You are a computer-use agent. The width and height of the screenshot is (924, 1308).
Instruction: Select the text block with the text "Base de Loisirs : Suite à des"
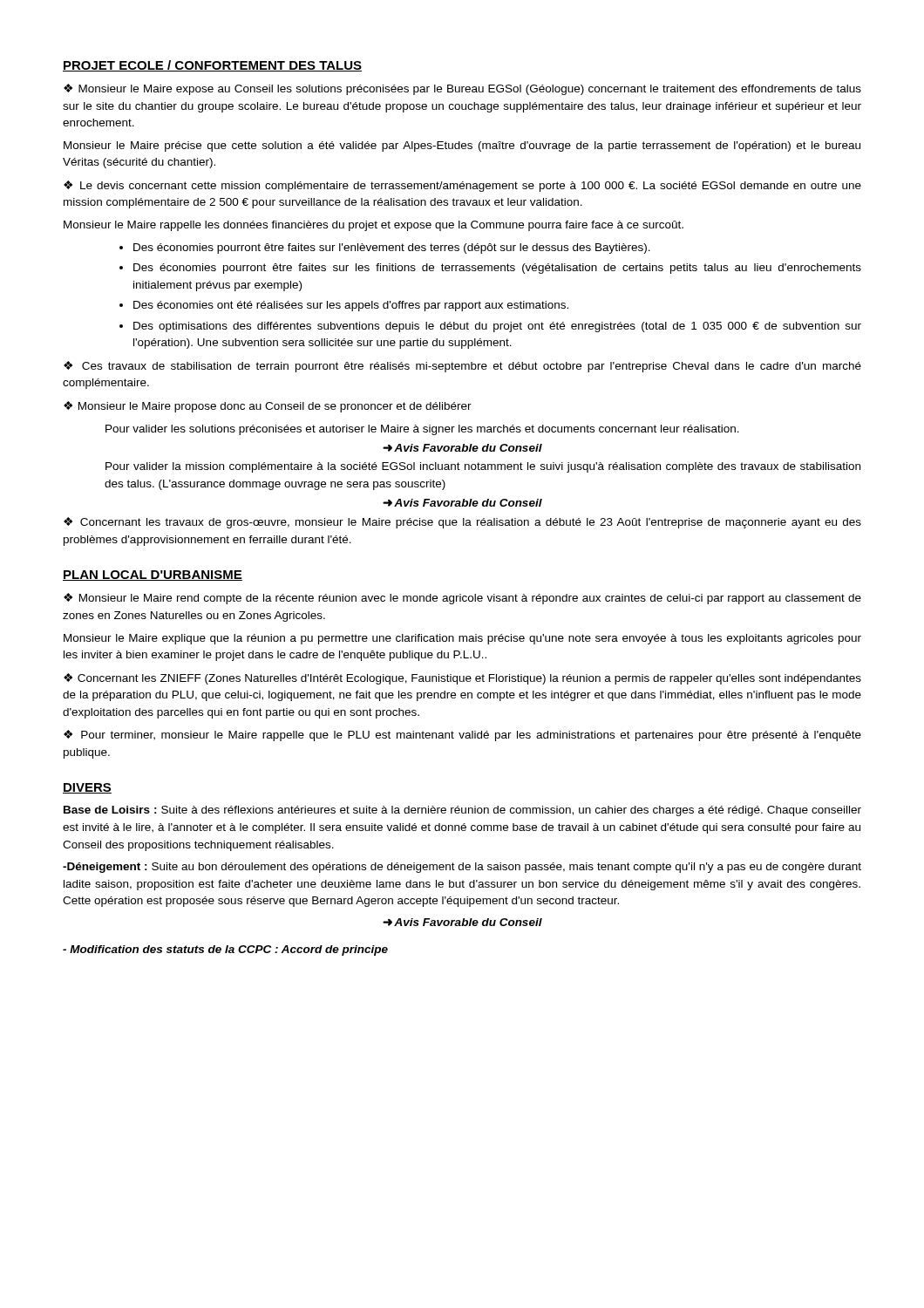tap(462, 827)
